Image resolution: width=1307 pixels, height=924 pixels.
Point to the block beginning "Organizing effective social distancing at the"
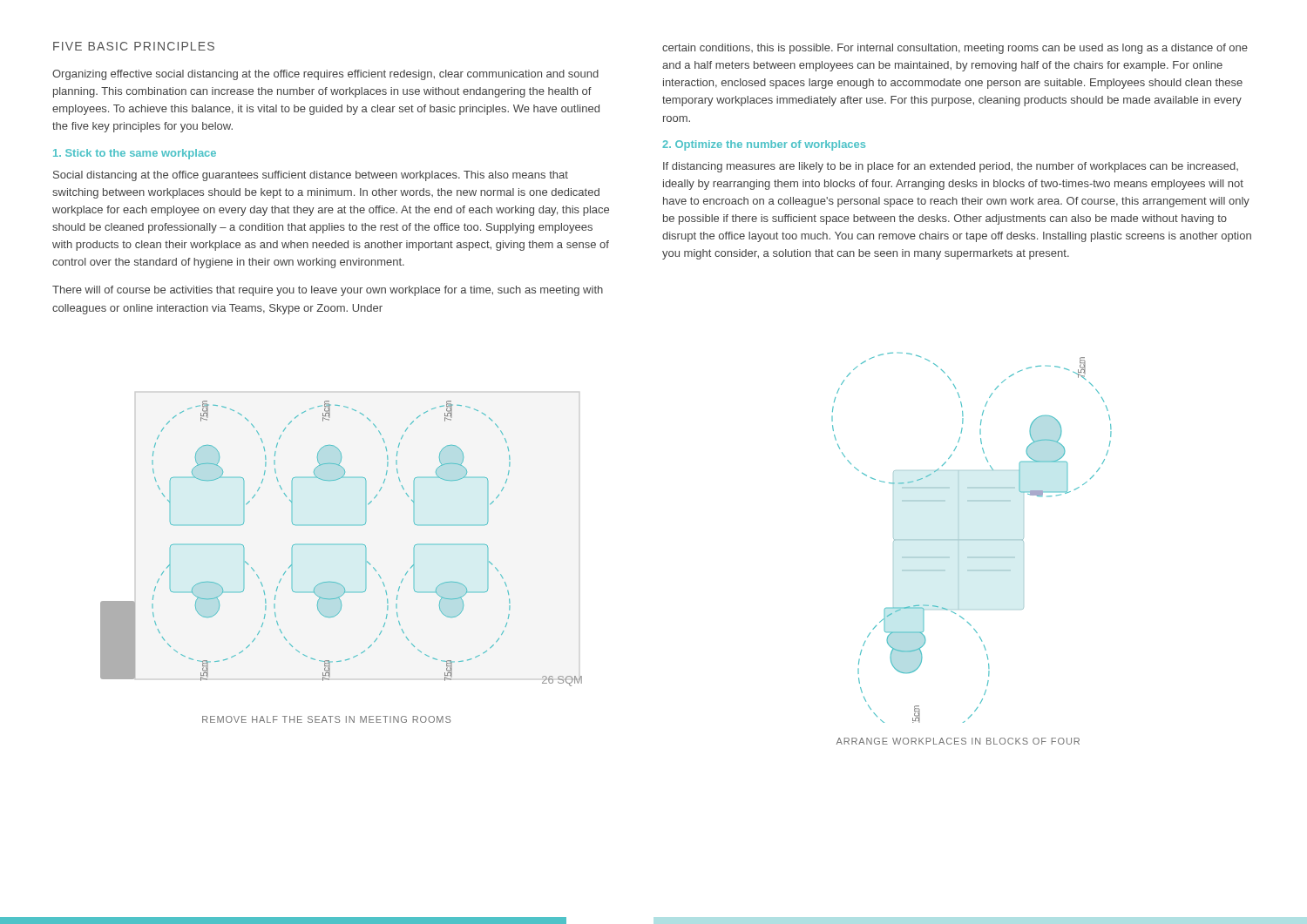pyautogui.click(x=331, y=100)
